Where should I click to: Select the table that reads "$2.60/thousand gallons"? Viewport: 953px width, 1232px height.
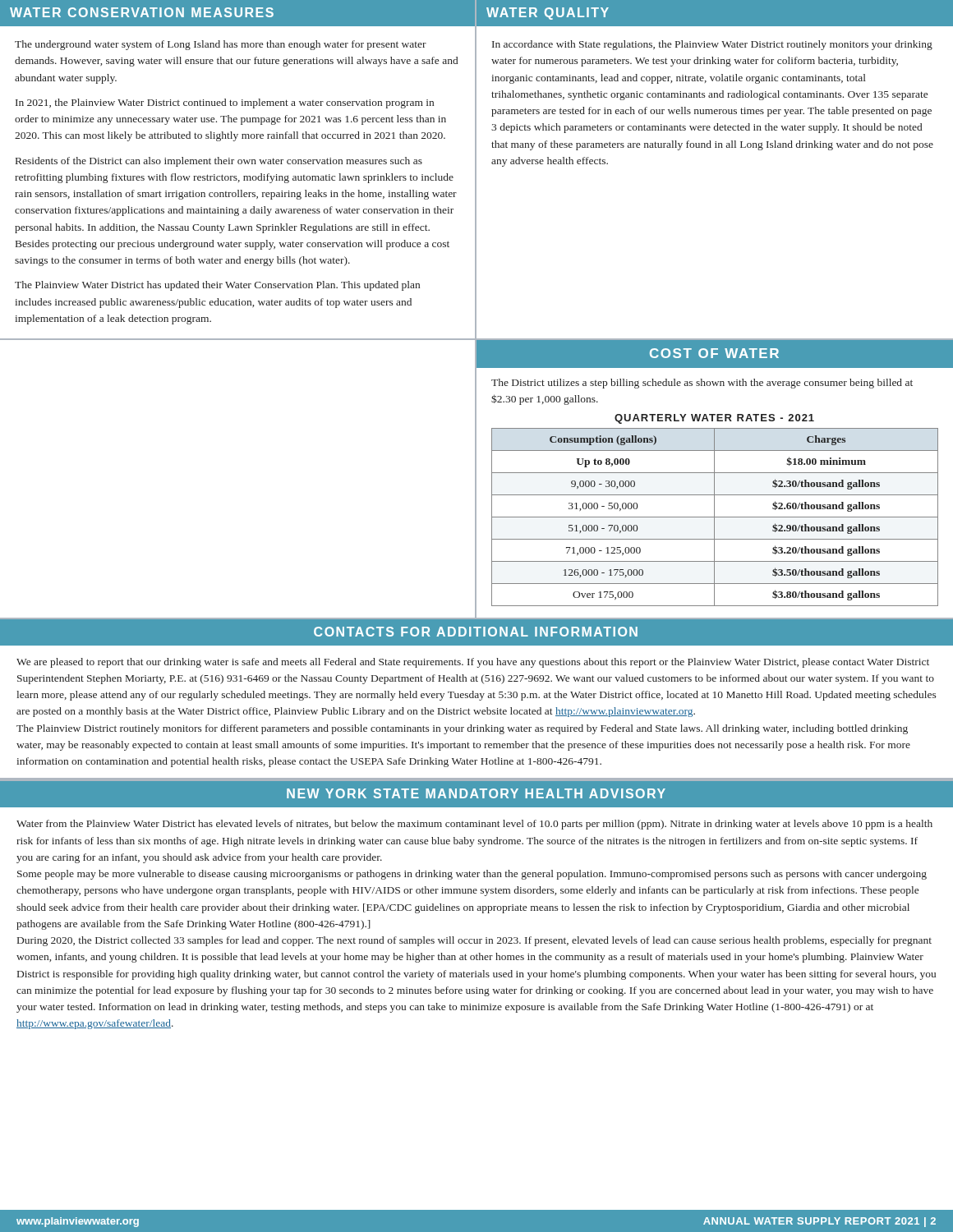[x=715, y=517]
